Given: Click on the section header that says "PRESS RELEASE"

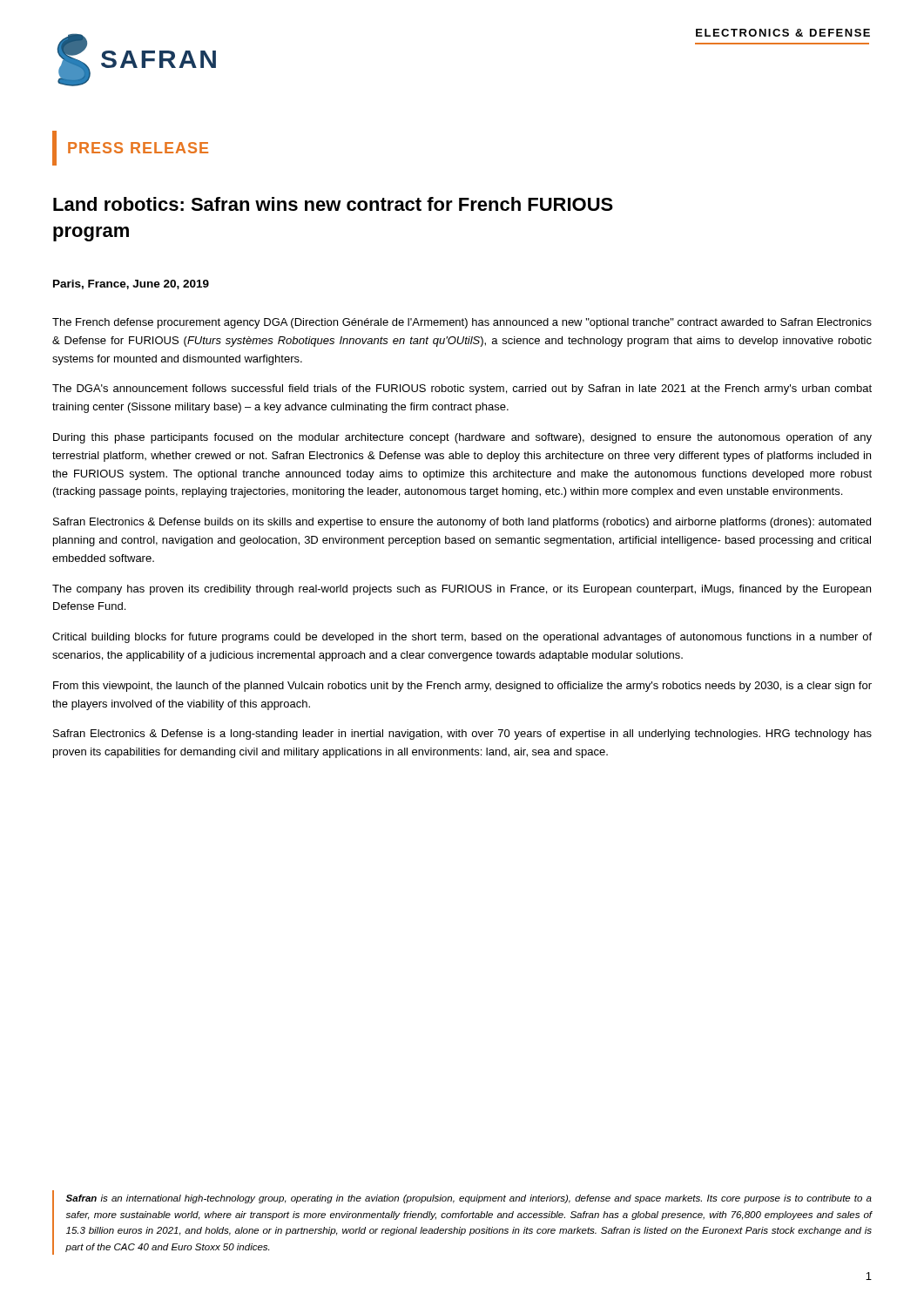Looking at the screenshot, I should 131,148.
